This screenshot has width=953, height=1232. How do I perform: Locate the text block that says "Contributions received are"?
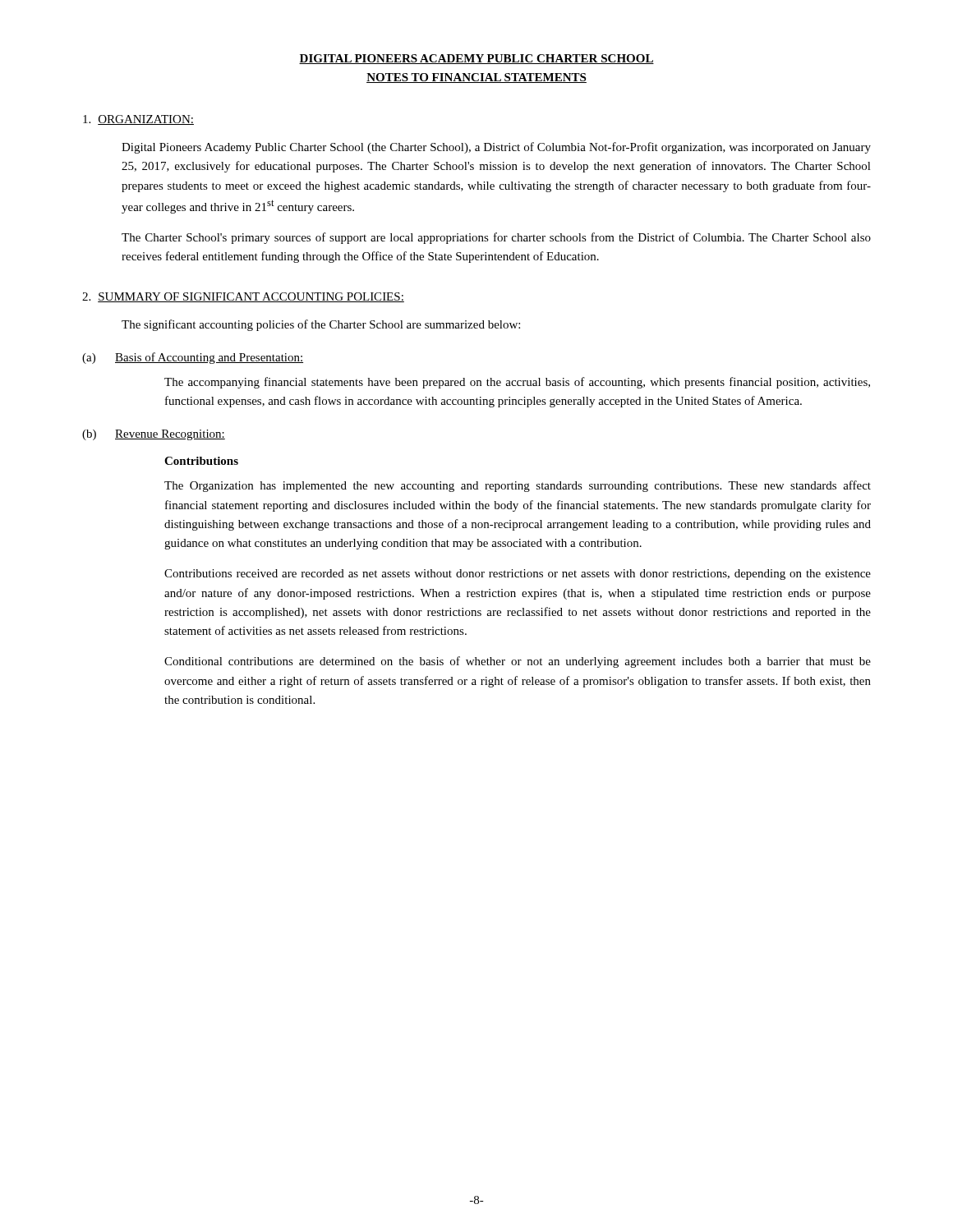pyautogui.click(x=518, y=602)
